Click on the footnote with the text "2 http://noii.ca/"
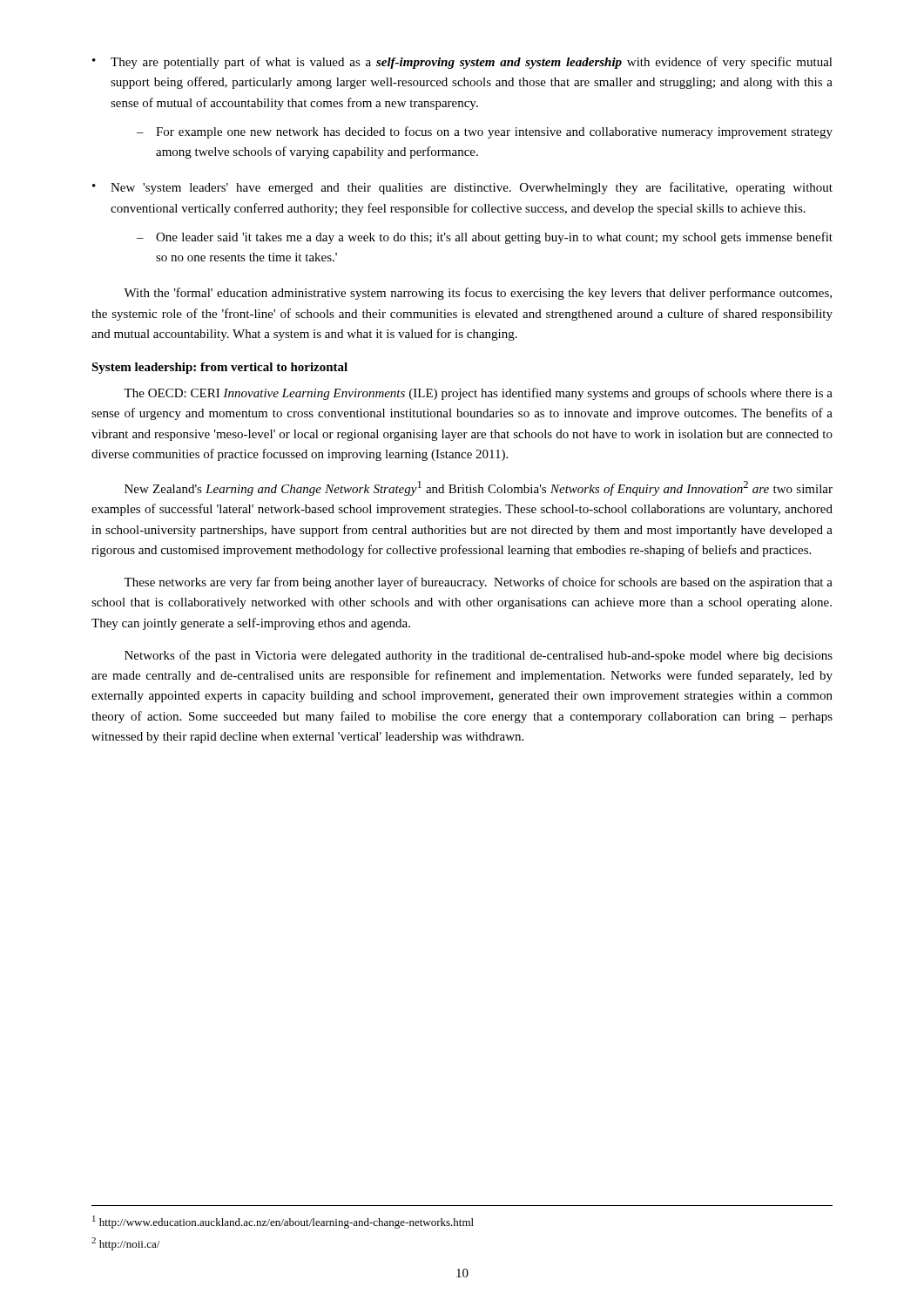 pyautogui.click(x=126, y=1243)
